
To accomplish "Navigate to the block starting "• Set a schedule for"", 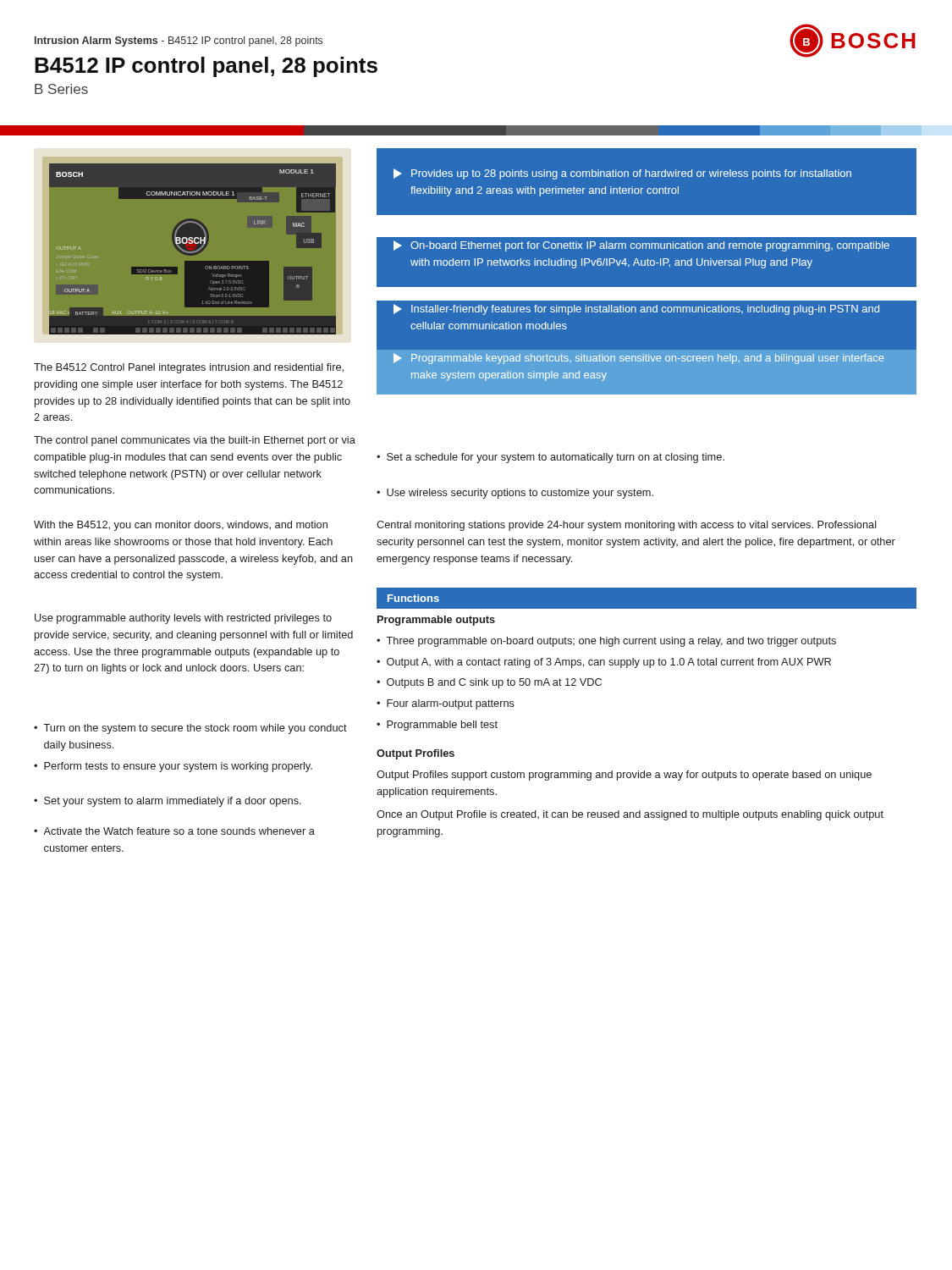I will pos(551,457).
